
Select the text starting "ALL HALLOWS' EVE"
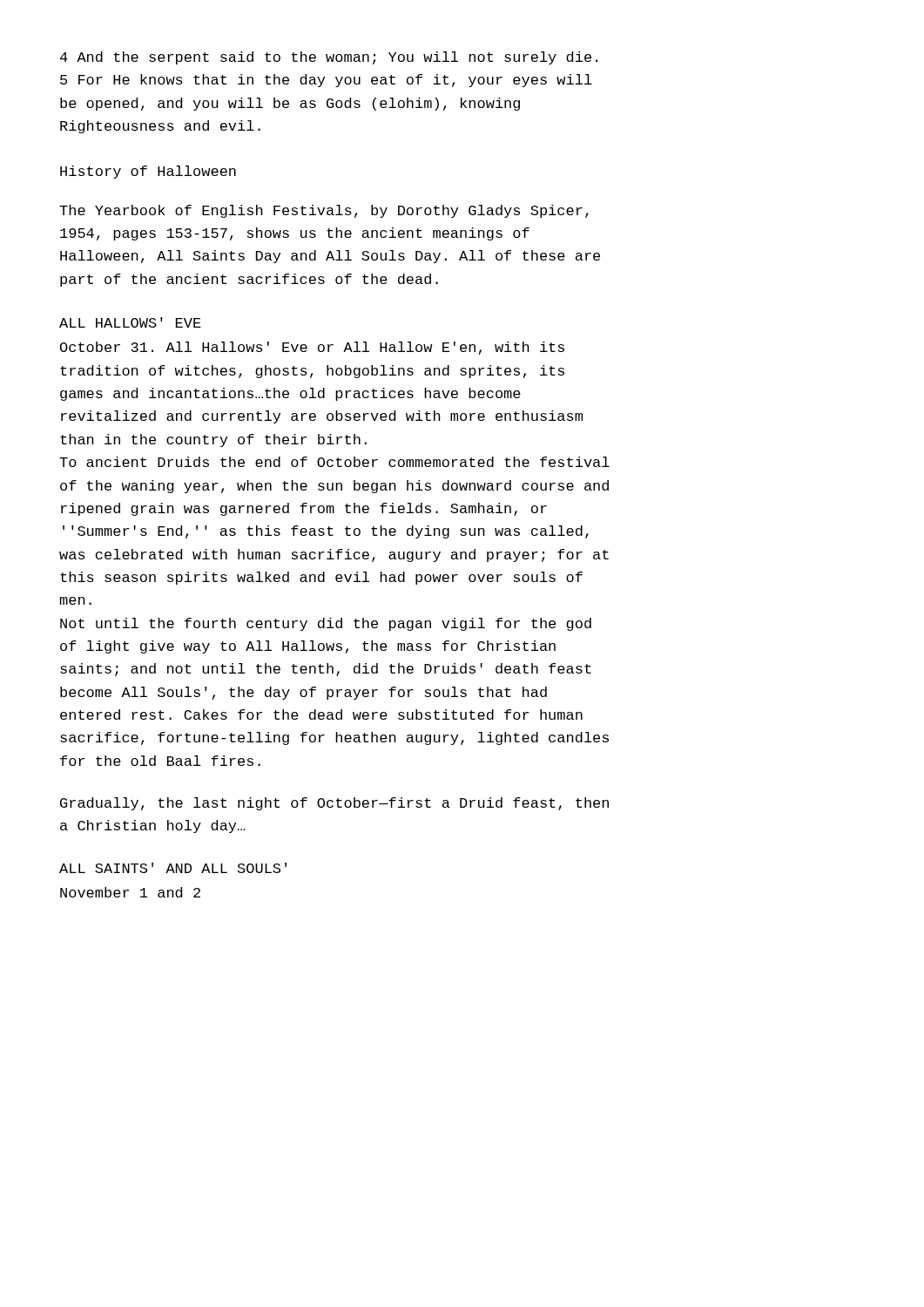click(x=130, y=324)
